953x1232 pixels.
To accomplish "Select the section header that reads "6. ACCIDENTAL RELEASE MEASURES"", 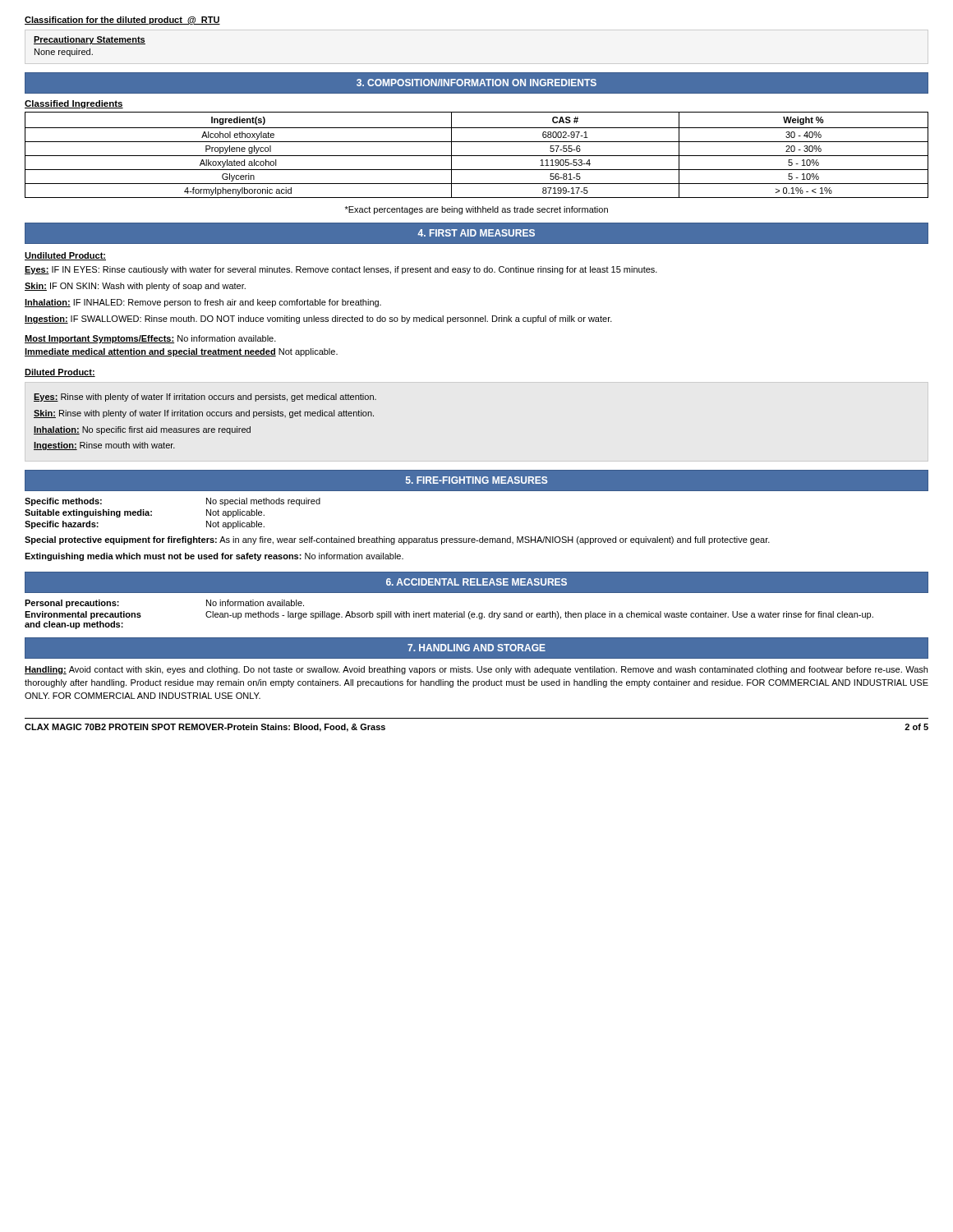I will click(476, 583).
